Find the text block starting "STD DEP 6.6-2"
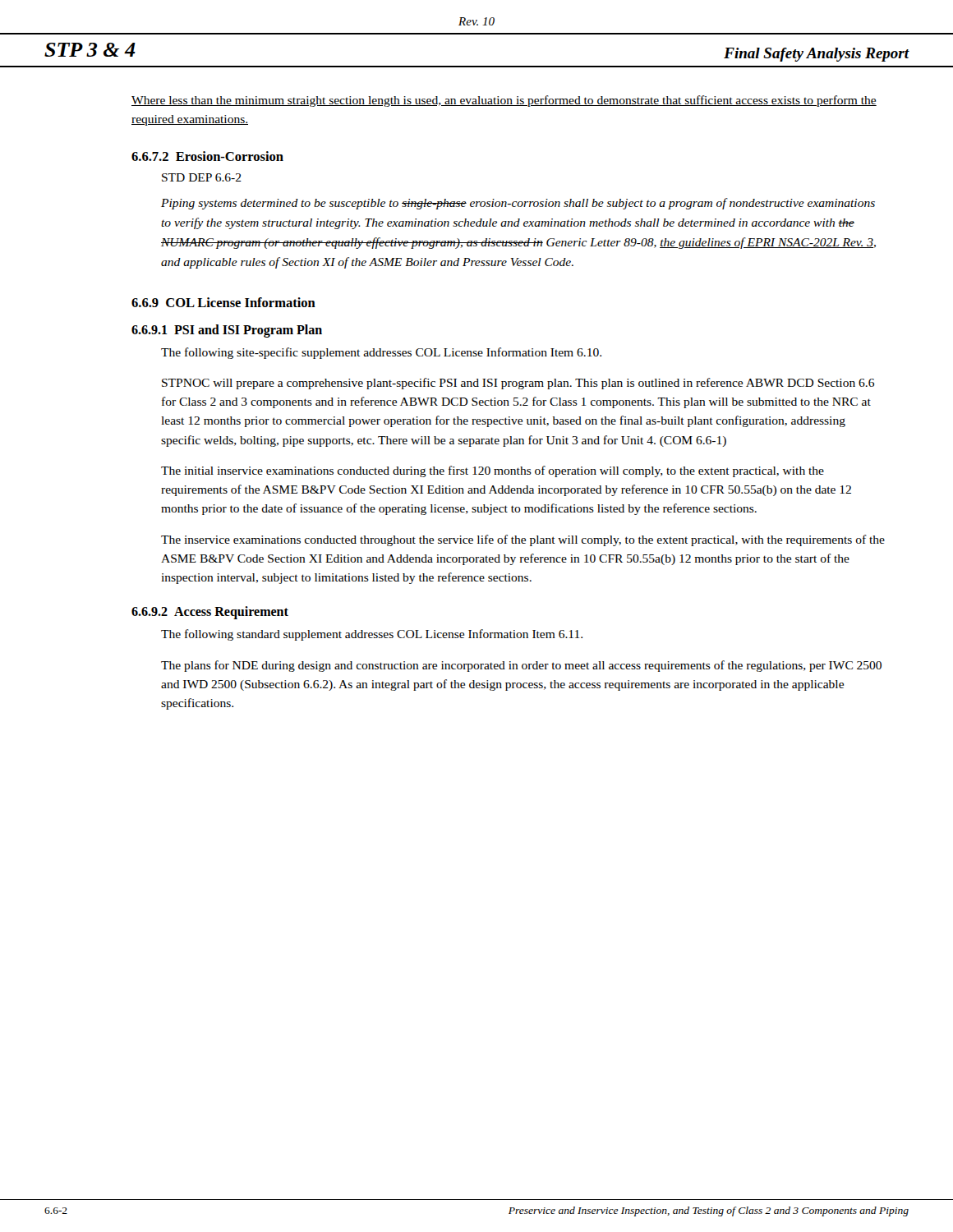Screen dimensions: 1232x953 tap(201, 177)
